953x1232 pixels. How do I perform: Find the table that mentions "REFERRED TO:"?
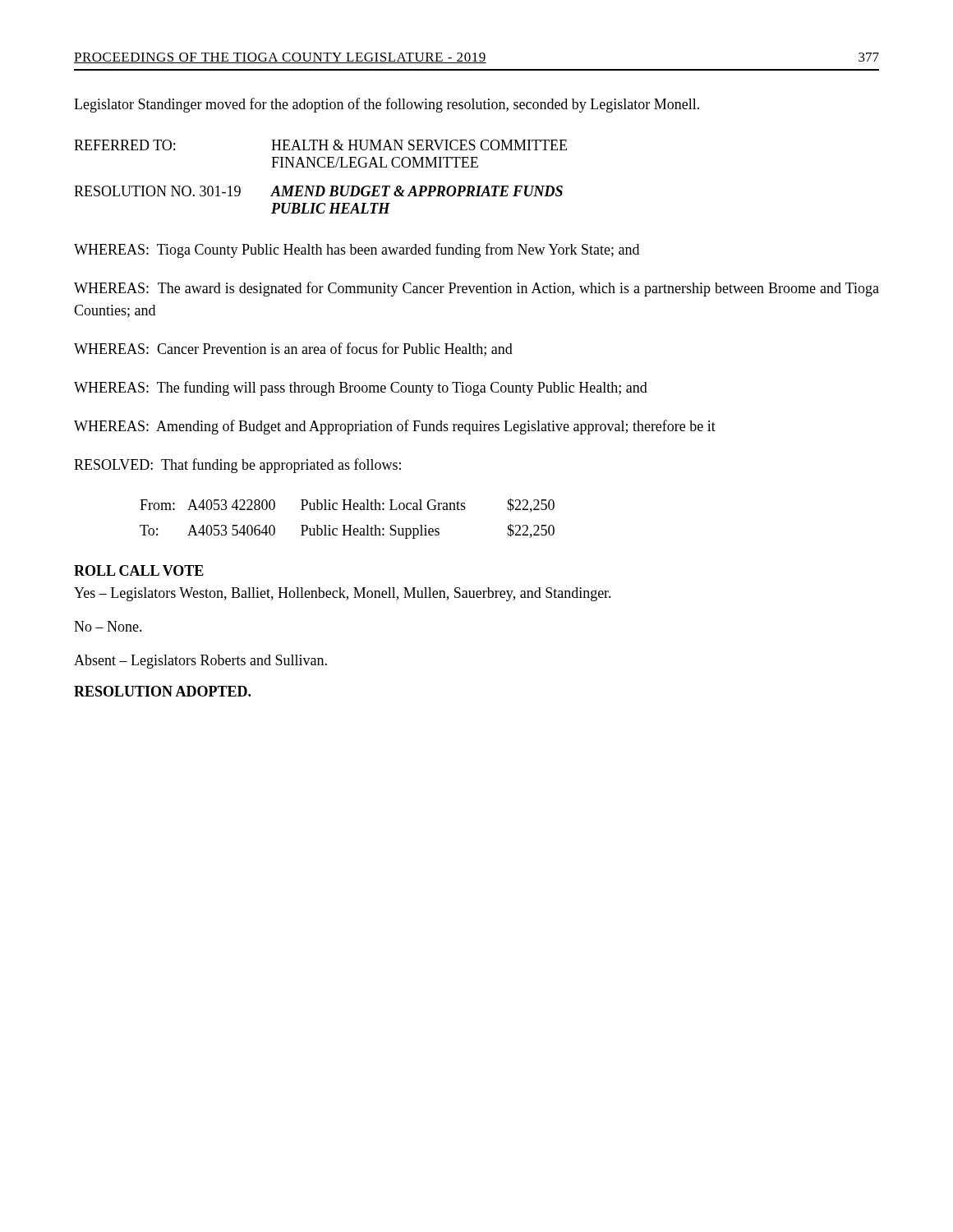point(476,177)
